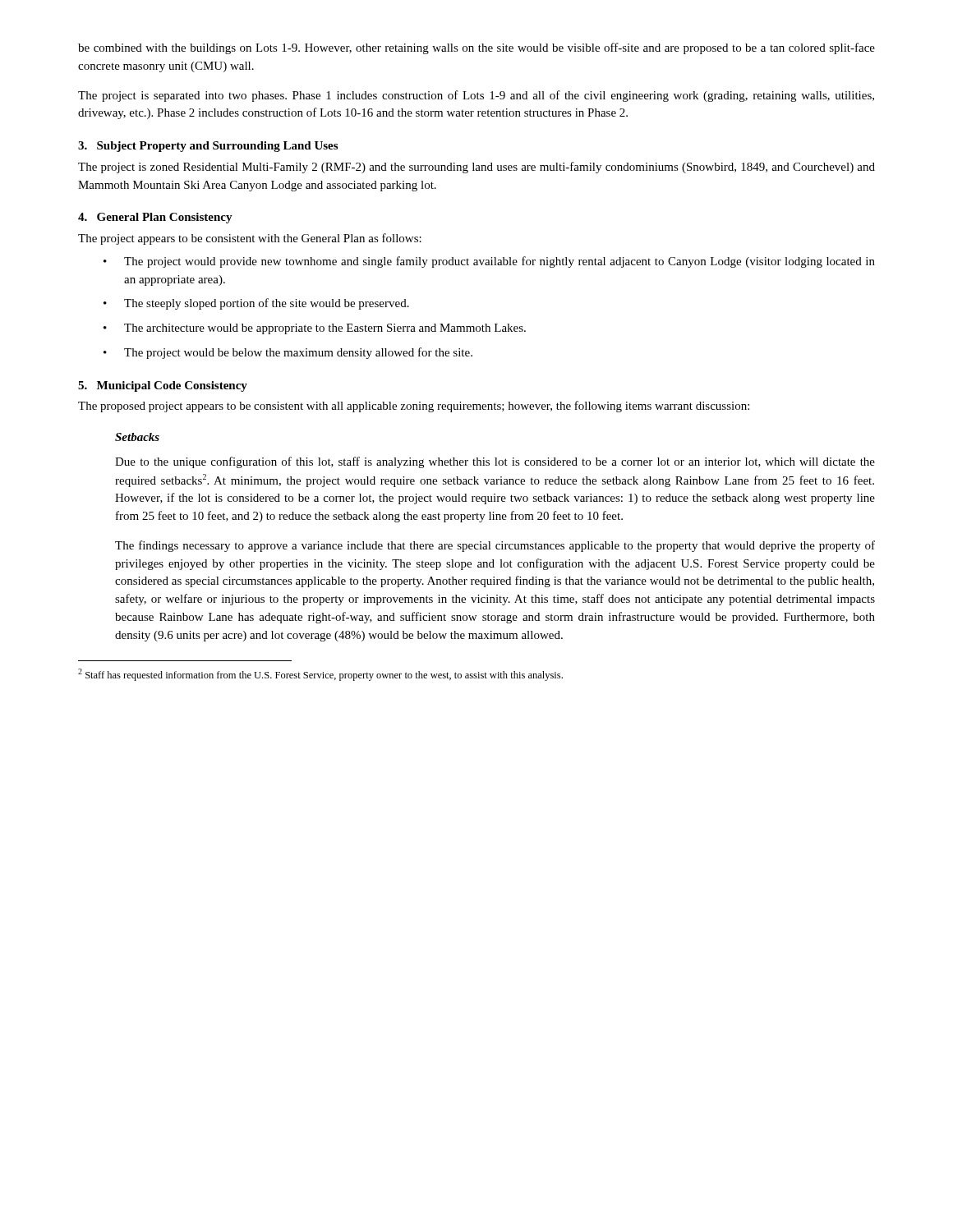Locate the section header with the text "3. Subject Property and Surrounding"
The height and width of the screenshot is (1232, 953).
click(208, 145)
